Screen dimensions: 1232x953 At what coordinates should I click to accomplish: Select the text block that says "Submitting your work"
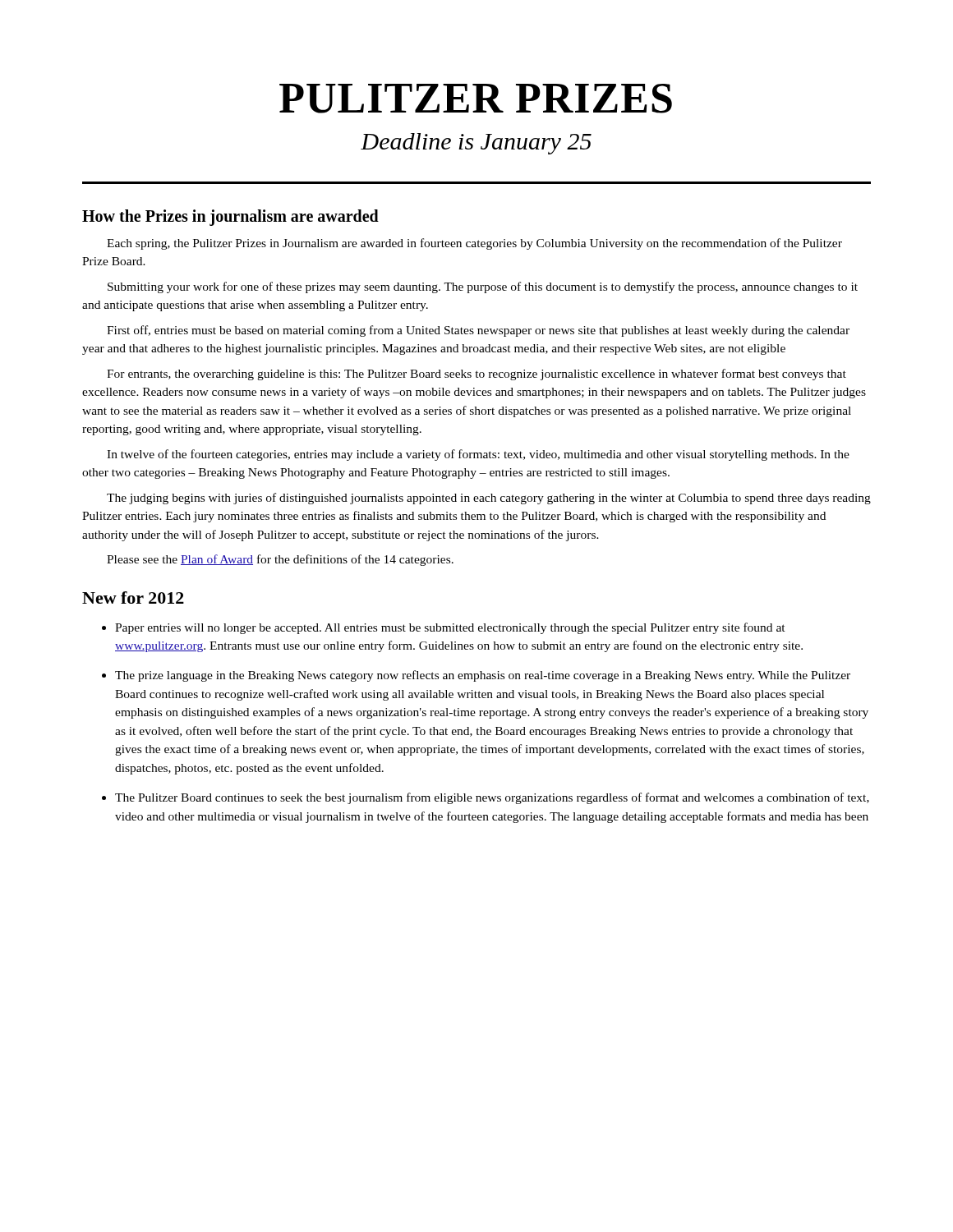pos(470,295)
